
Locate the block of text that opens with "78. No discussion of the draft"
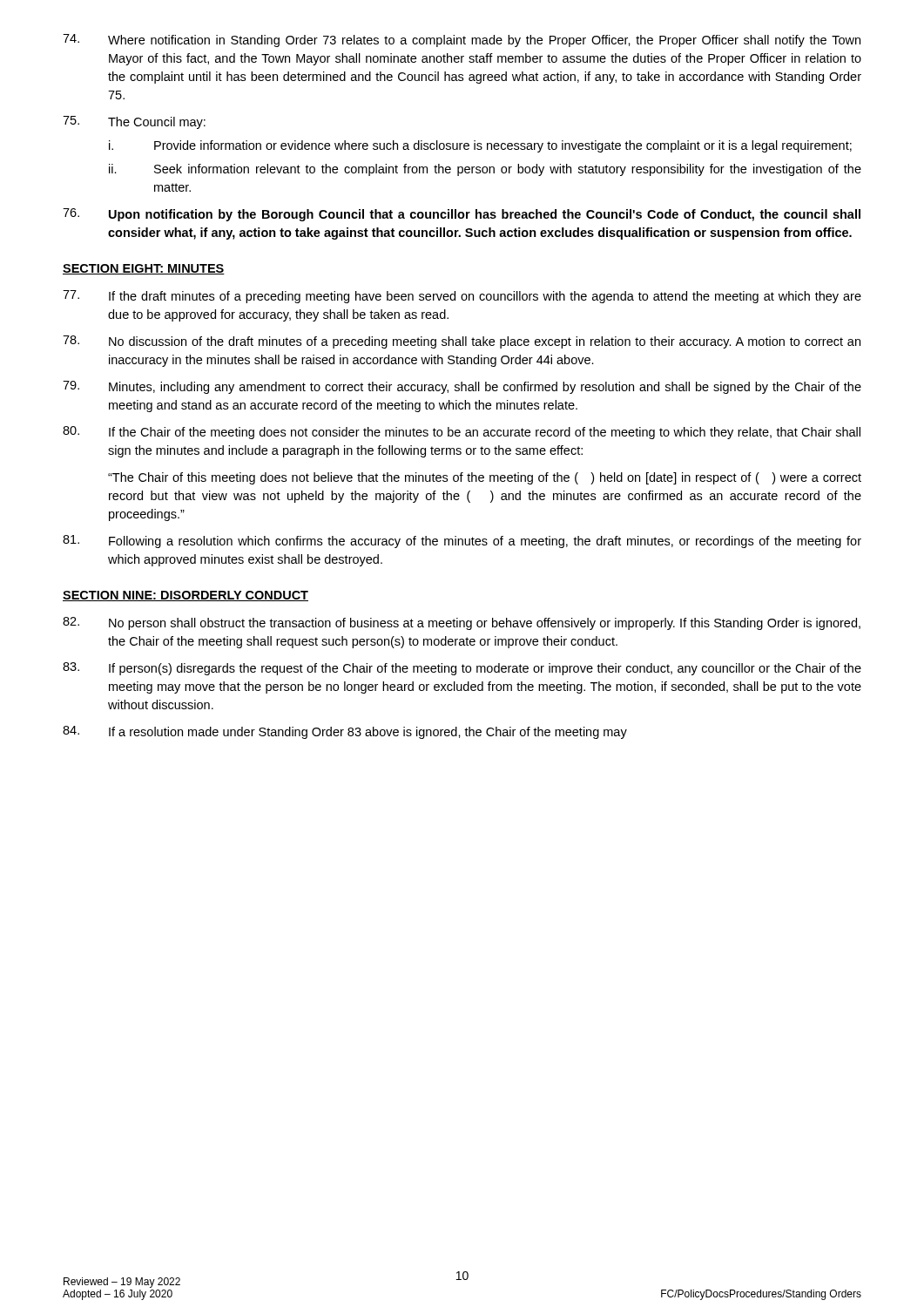click(x=462, y=351)
